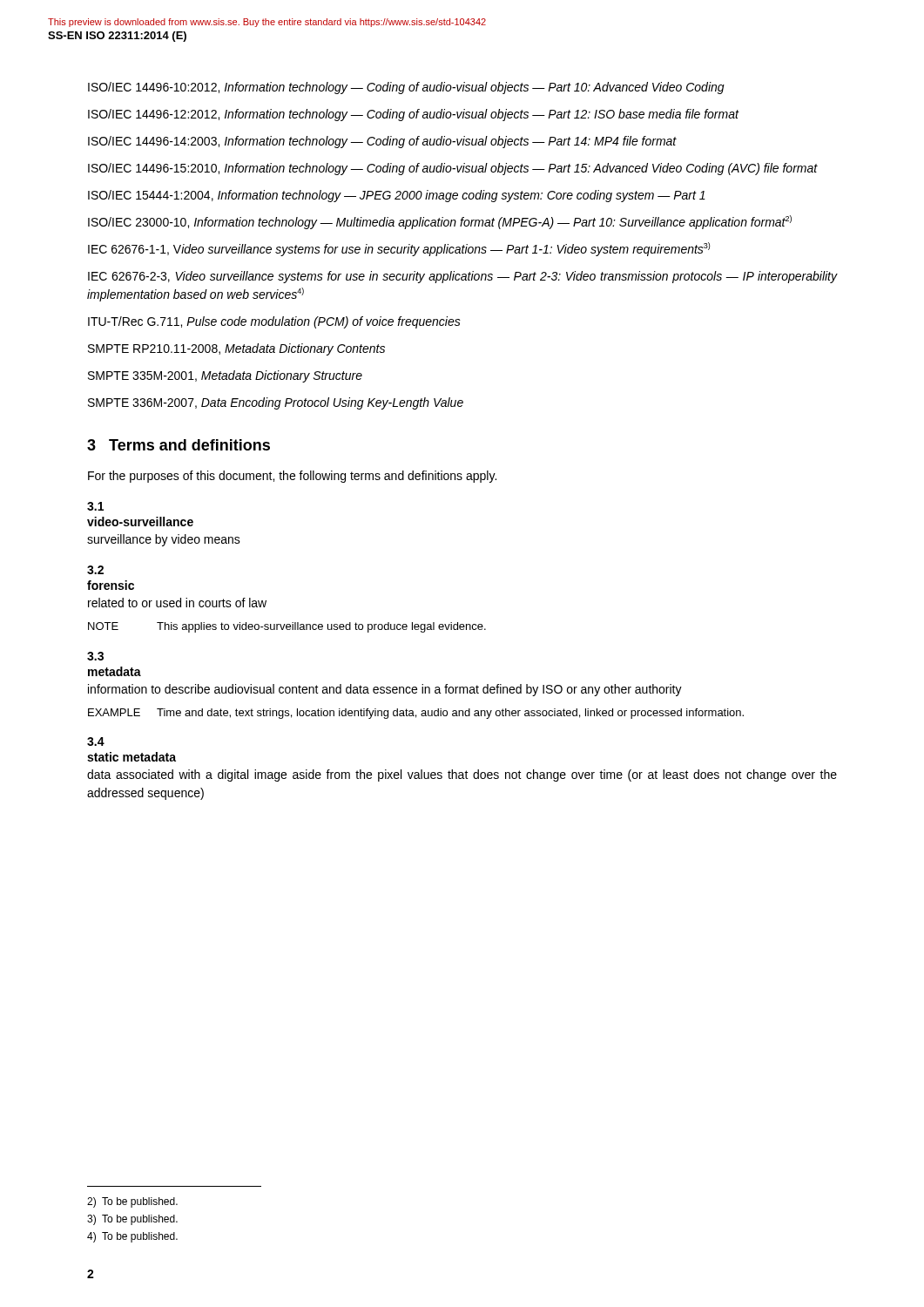Click the passage that begins "ISO/IEC 23000-10, Information technology — Multimedia application format"
This screenshot has height=1307, width=924.
pos(440,222)
